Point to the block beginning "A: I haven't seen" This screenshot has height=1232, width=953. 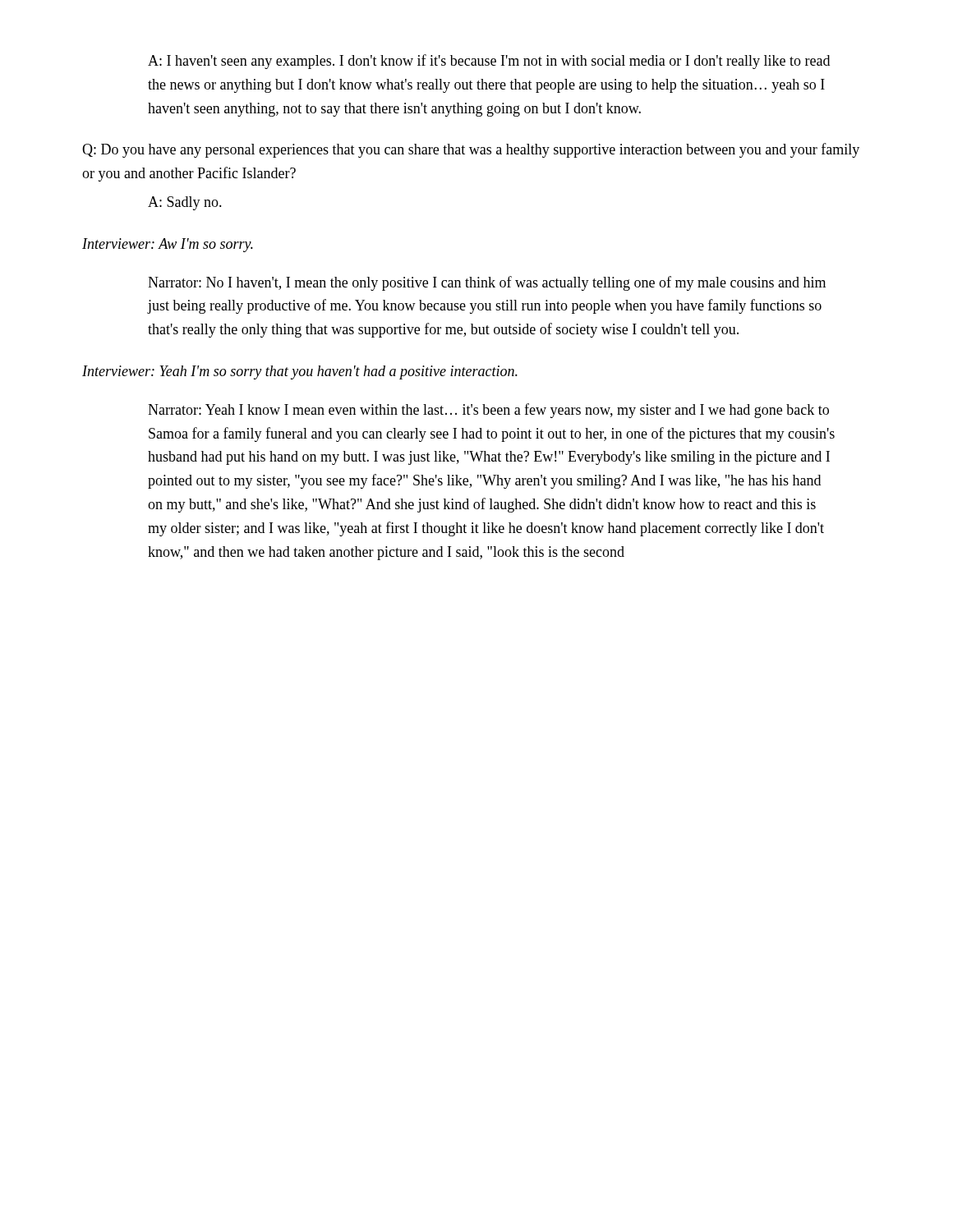[493, 85]
